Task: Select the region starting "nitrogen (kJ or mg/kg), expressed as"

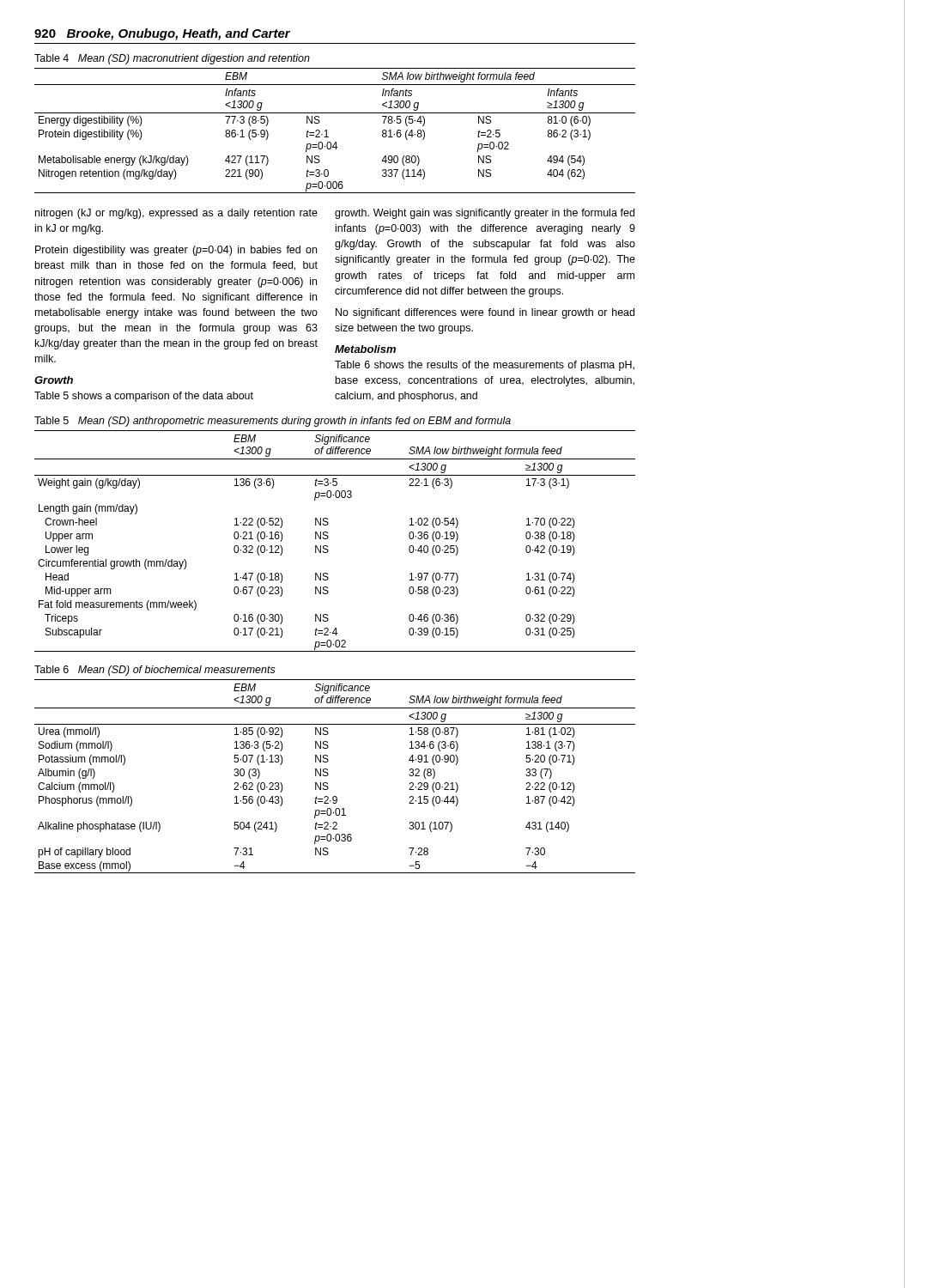Action: (x=176, y=221)
